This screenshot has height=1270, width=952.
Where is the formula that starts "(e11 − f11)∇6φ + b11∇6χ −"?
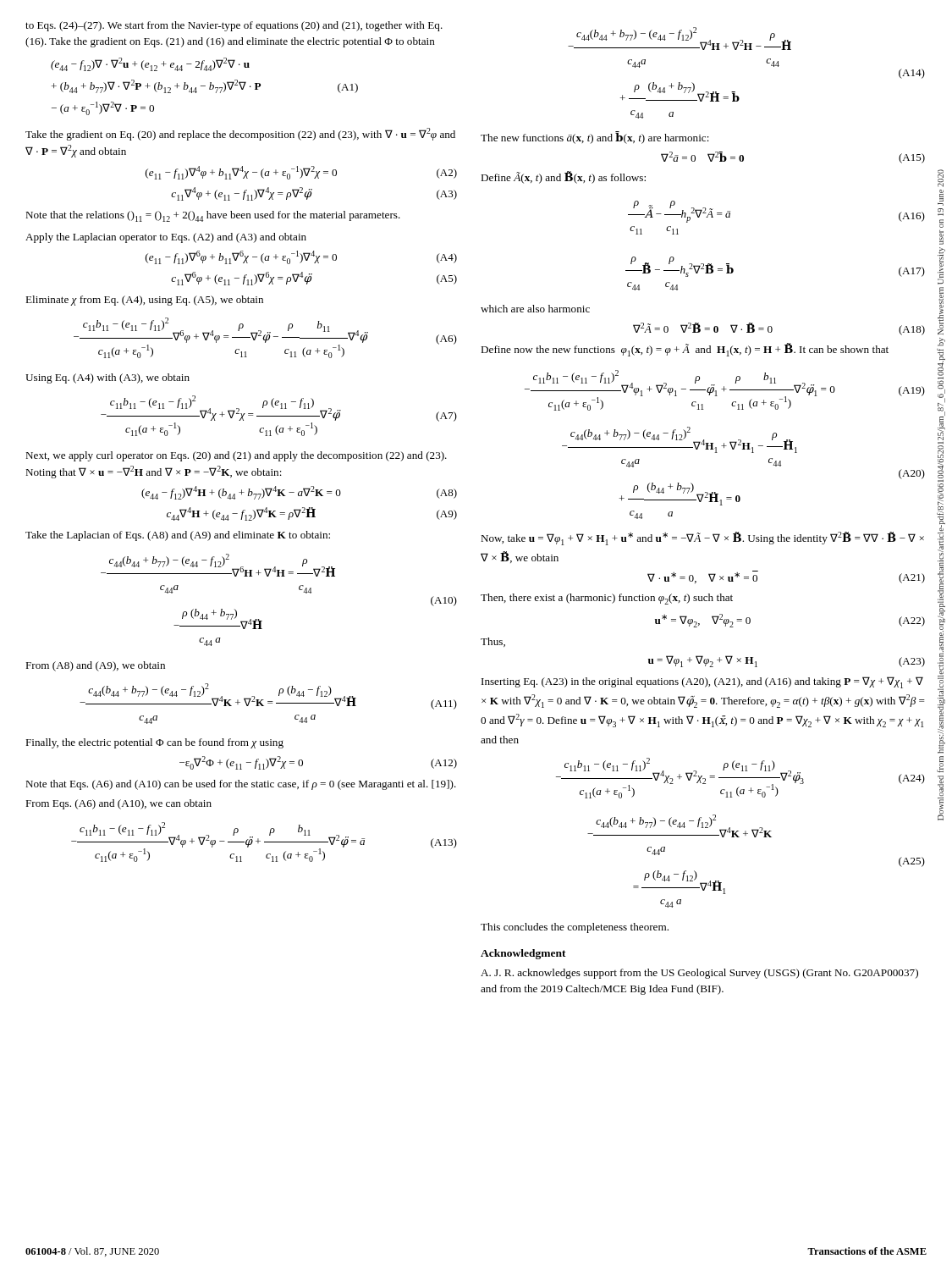click(241, 257)
